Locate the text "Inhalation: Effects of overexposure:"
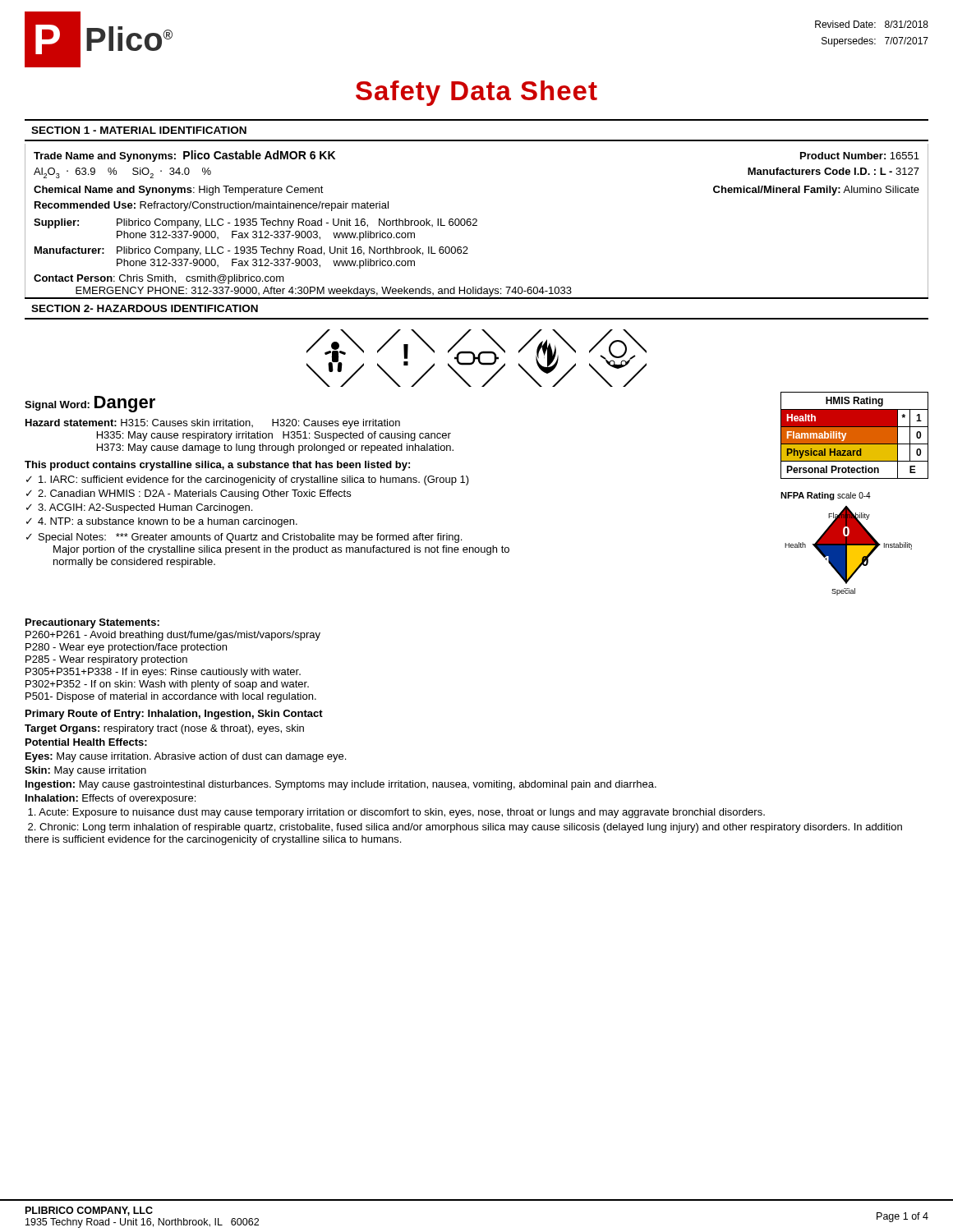953x1232 pixels. (x=111, y=798)
